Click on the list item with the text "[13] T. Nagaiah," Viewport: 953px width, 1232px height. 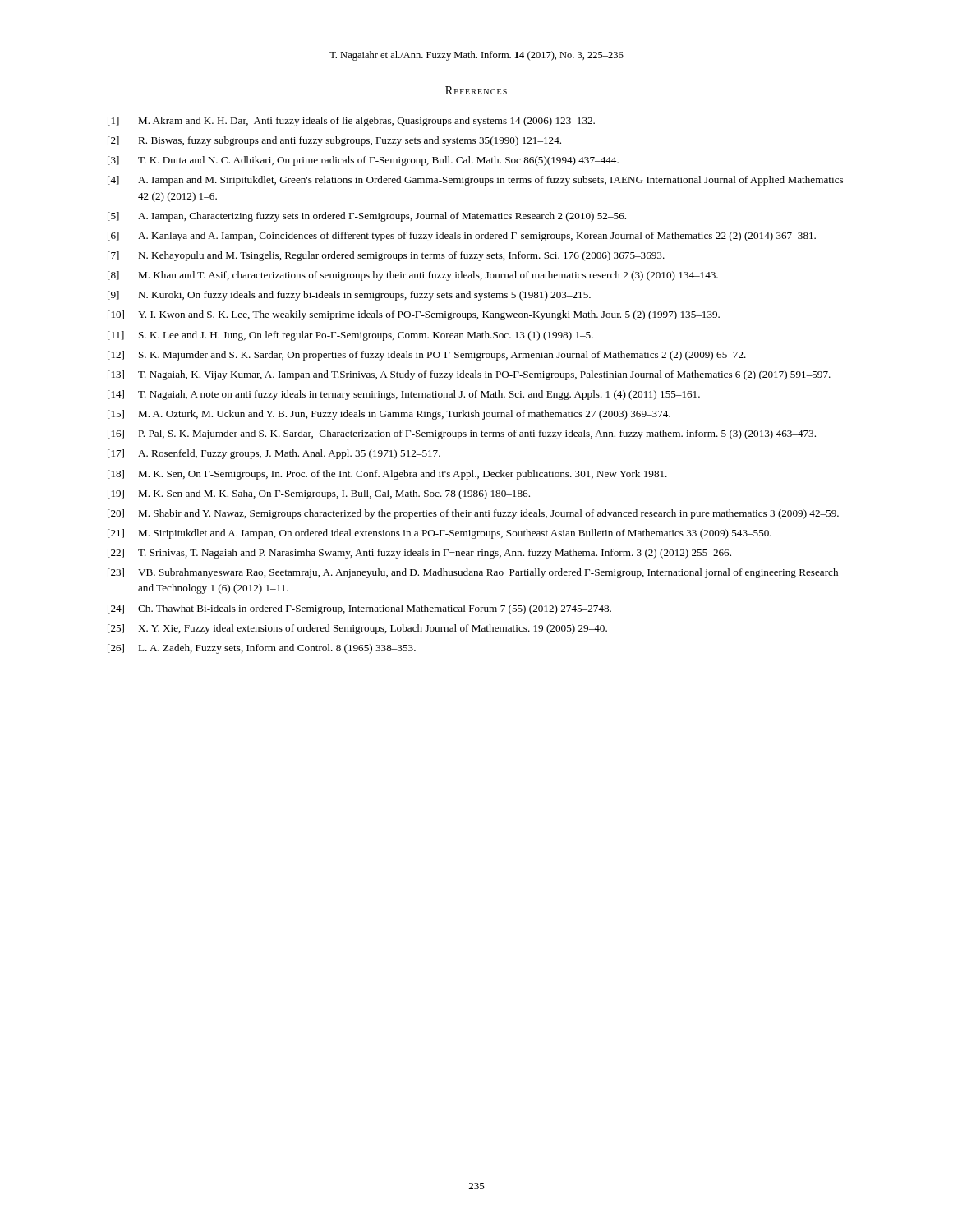click(476, 374)
